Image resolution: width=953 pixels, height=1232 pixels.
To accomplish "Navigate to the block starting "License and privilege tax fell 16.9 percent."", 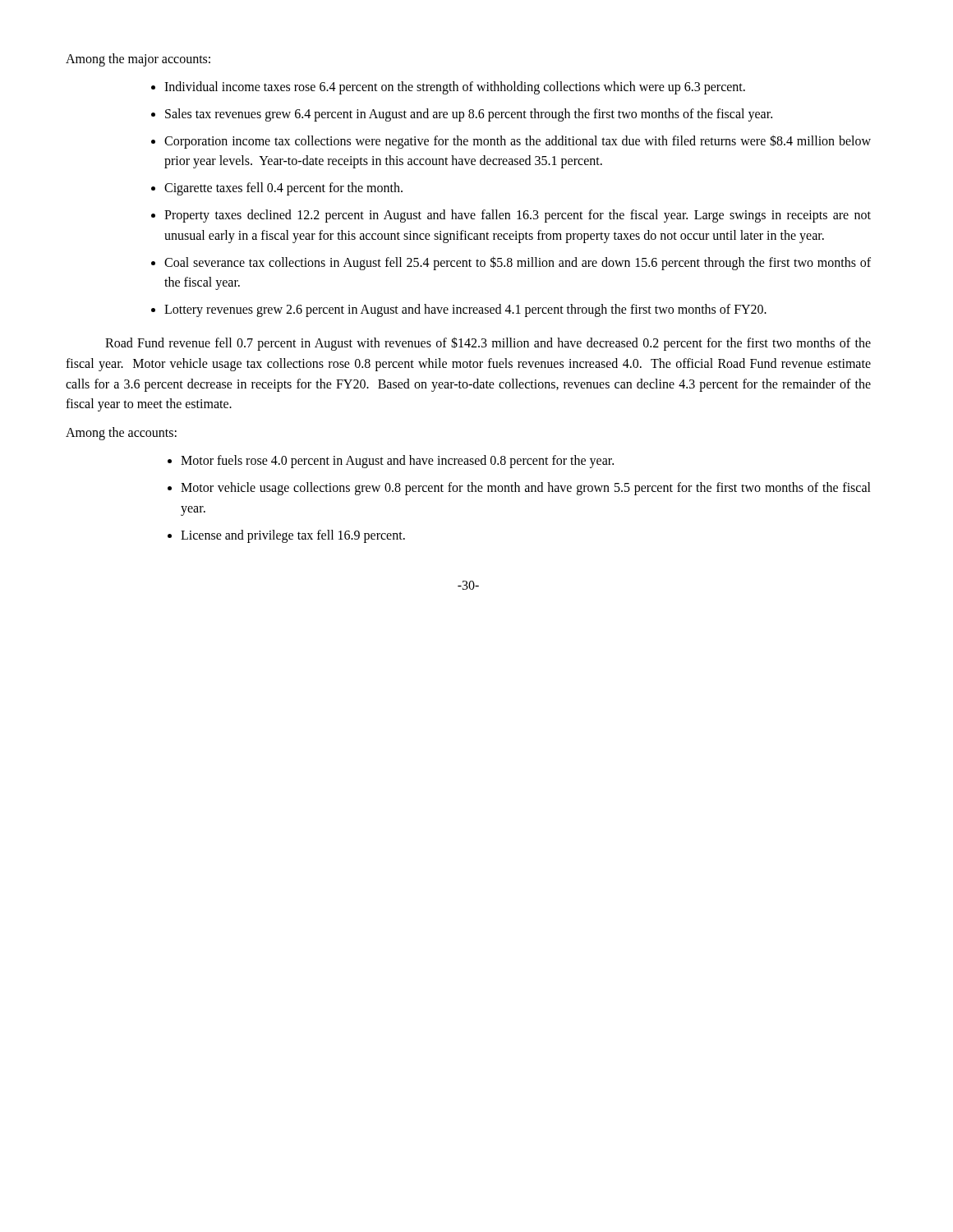I will click(293, 535).
